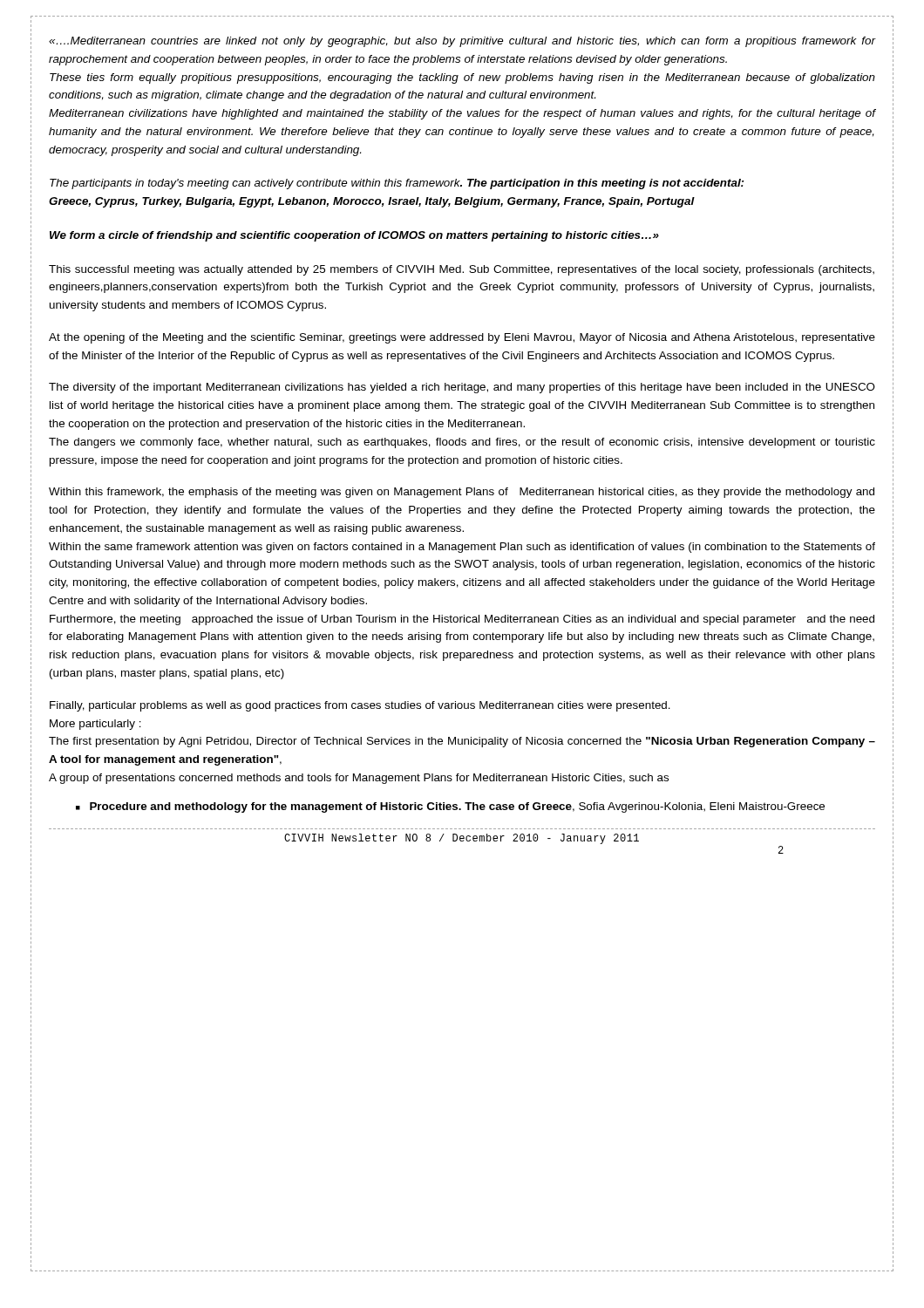
Task: Click on the text block that says "We form a circle of friendship and scientific"
Action: point(354,235)
